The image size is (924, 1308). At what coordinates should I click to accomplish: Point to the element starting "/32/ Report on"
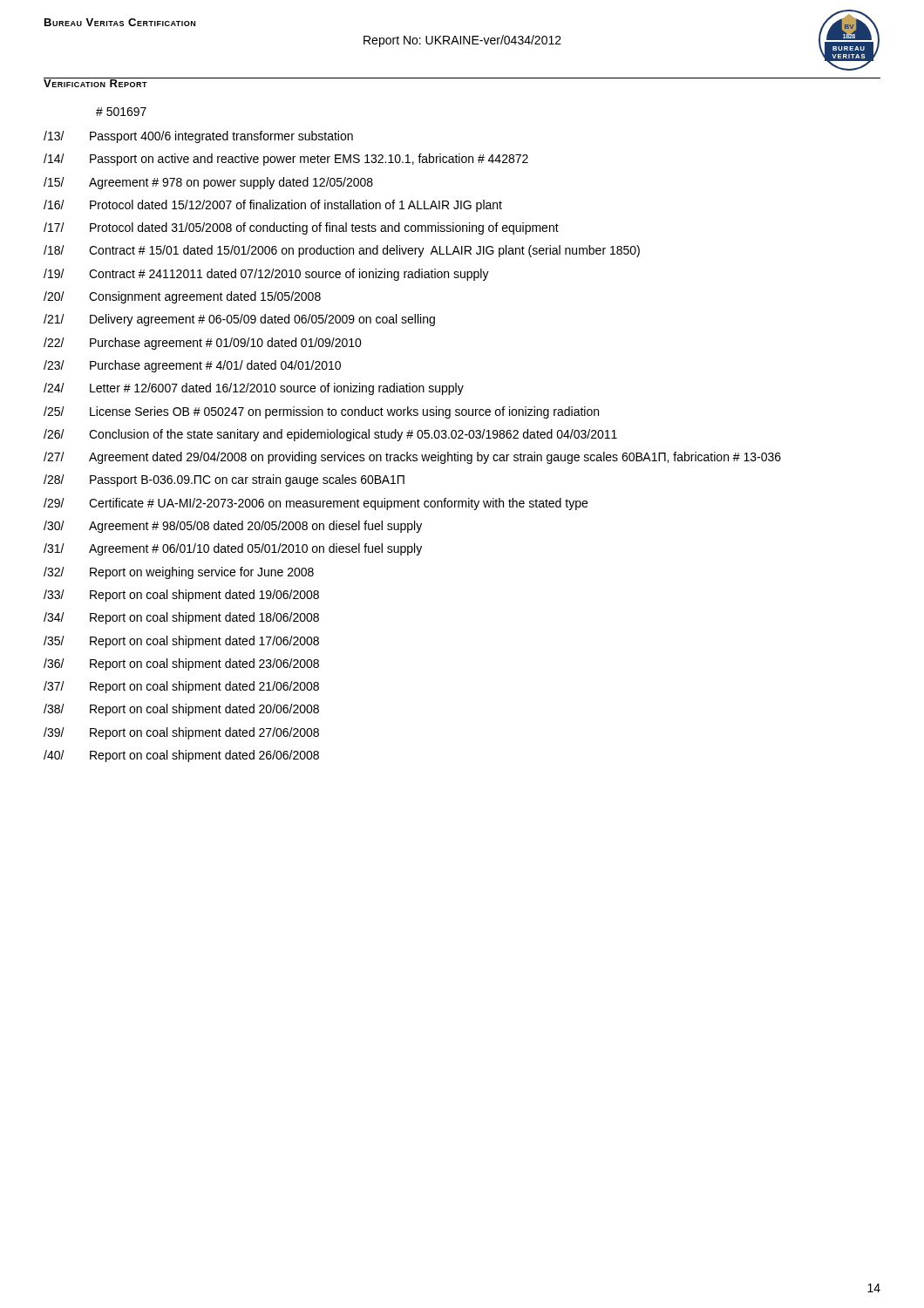tap(179, 573)
